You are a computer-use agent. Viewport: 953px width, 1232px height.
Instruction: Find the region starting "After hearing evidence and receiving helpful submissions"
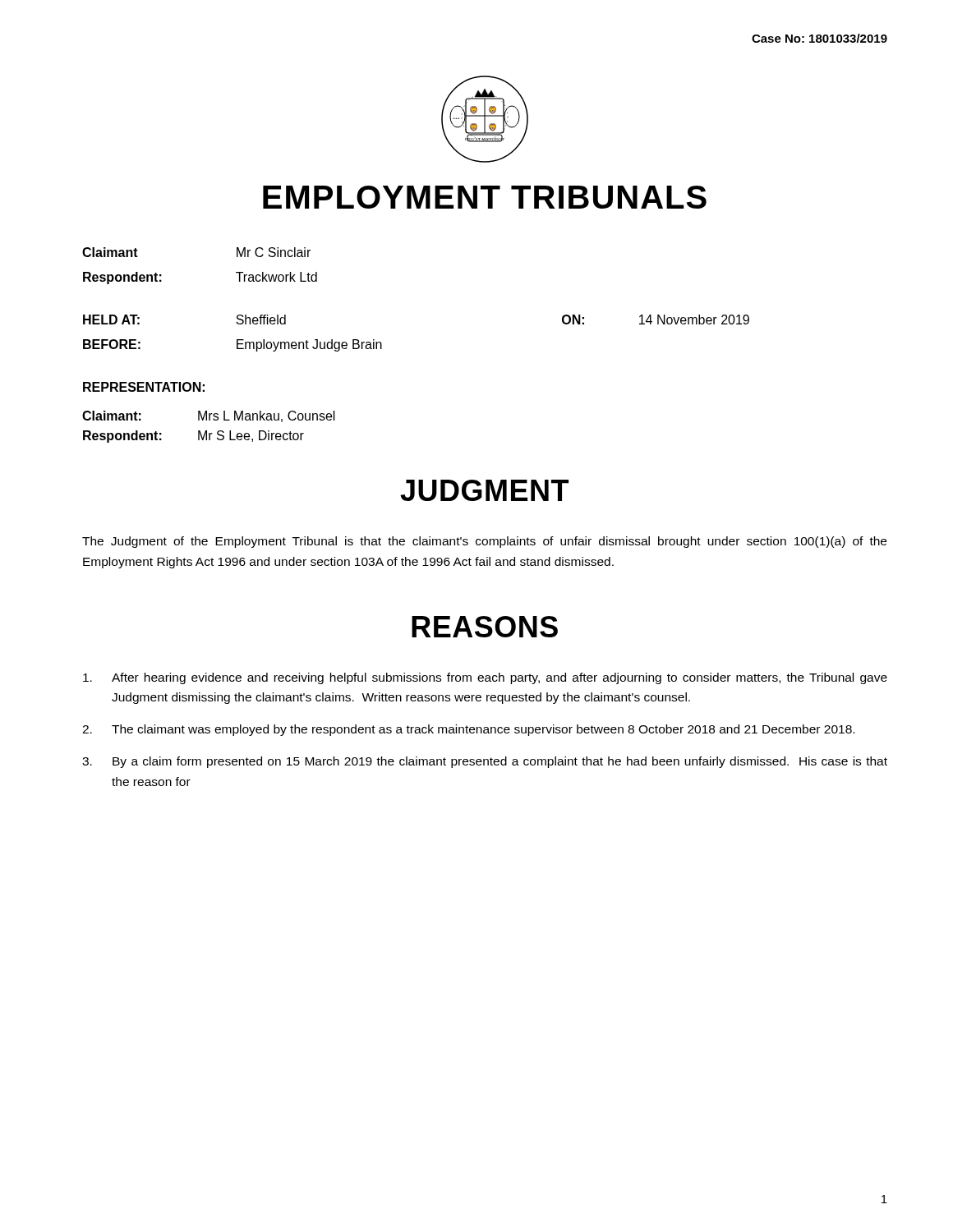[x=485, y=688]
